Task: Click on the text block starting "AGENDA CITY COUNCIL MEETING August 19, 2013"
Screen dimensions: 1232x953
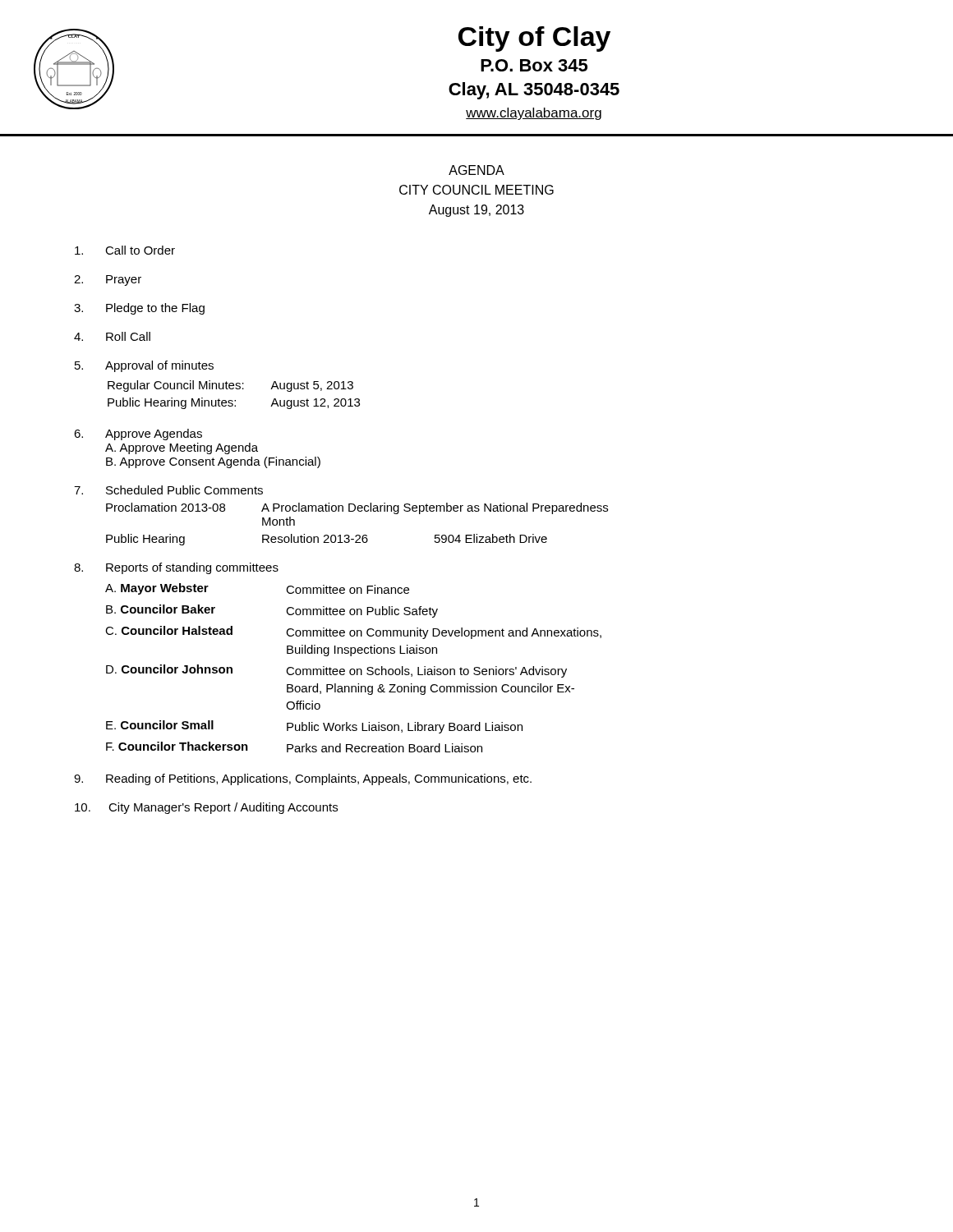Action: [476, 191]
